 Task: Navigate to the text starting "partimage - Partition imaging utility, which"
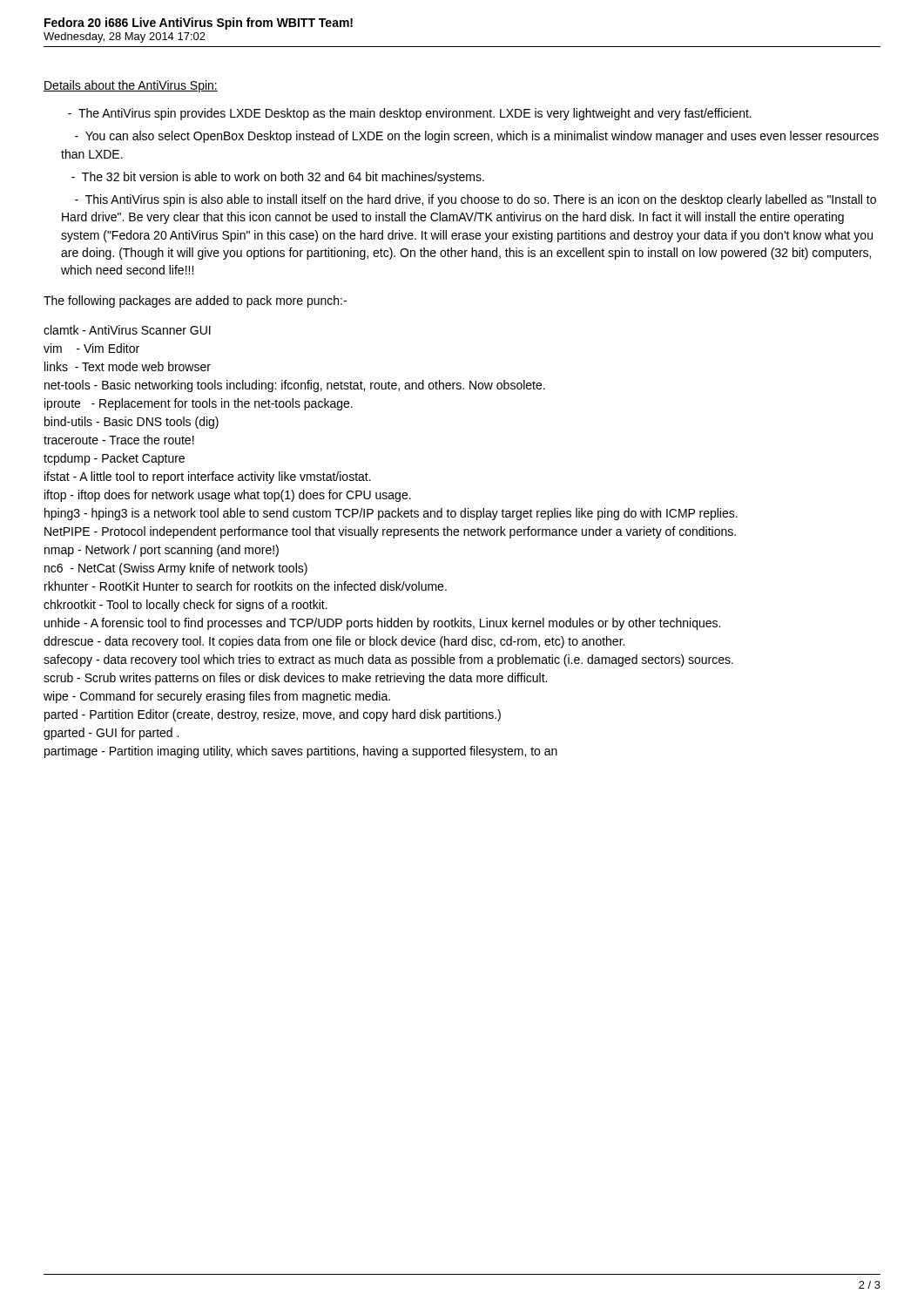(301, 751)
